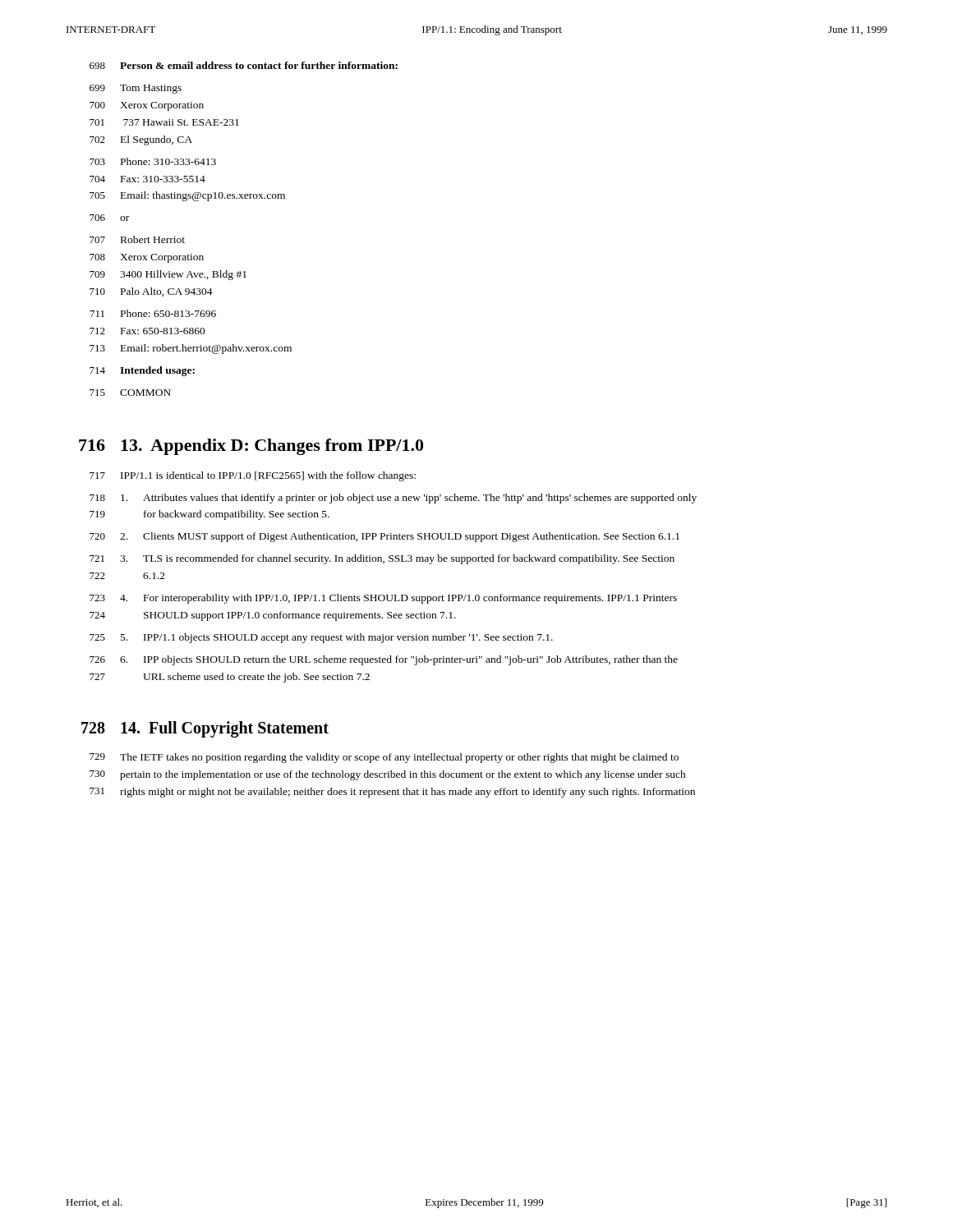The width and height of the screenshot is (953, 1232).
Task: Point to the element starting "704 Fax: 310-333-5514"
Action: pyautogui.click(x=136, y=179)
